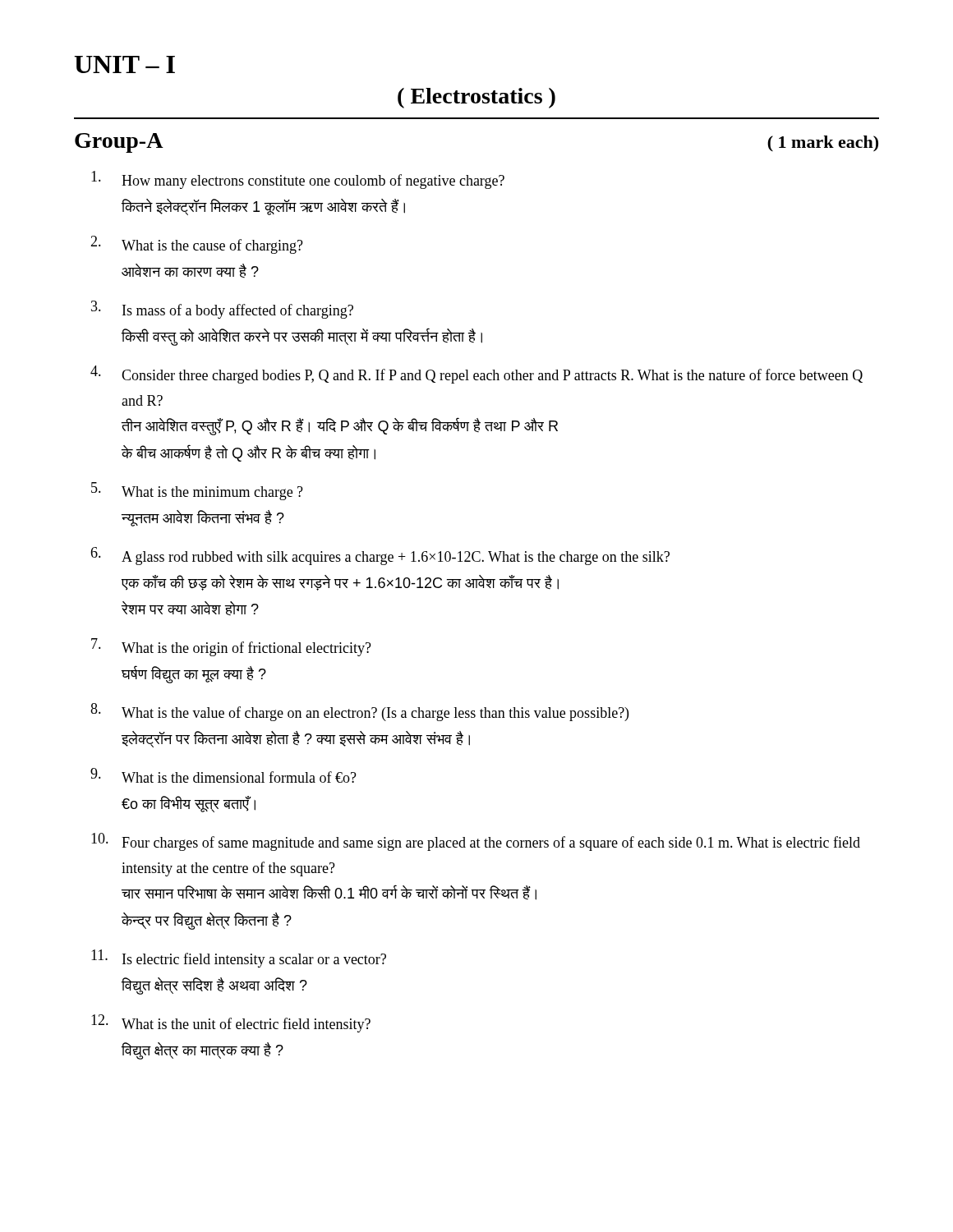Viewport: 953px width, 1232px height.
Task: Find the text starting "5. What is"
Action: [197, 491]
